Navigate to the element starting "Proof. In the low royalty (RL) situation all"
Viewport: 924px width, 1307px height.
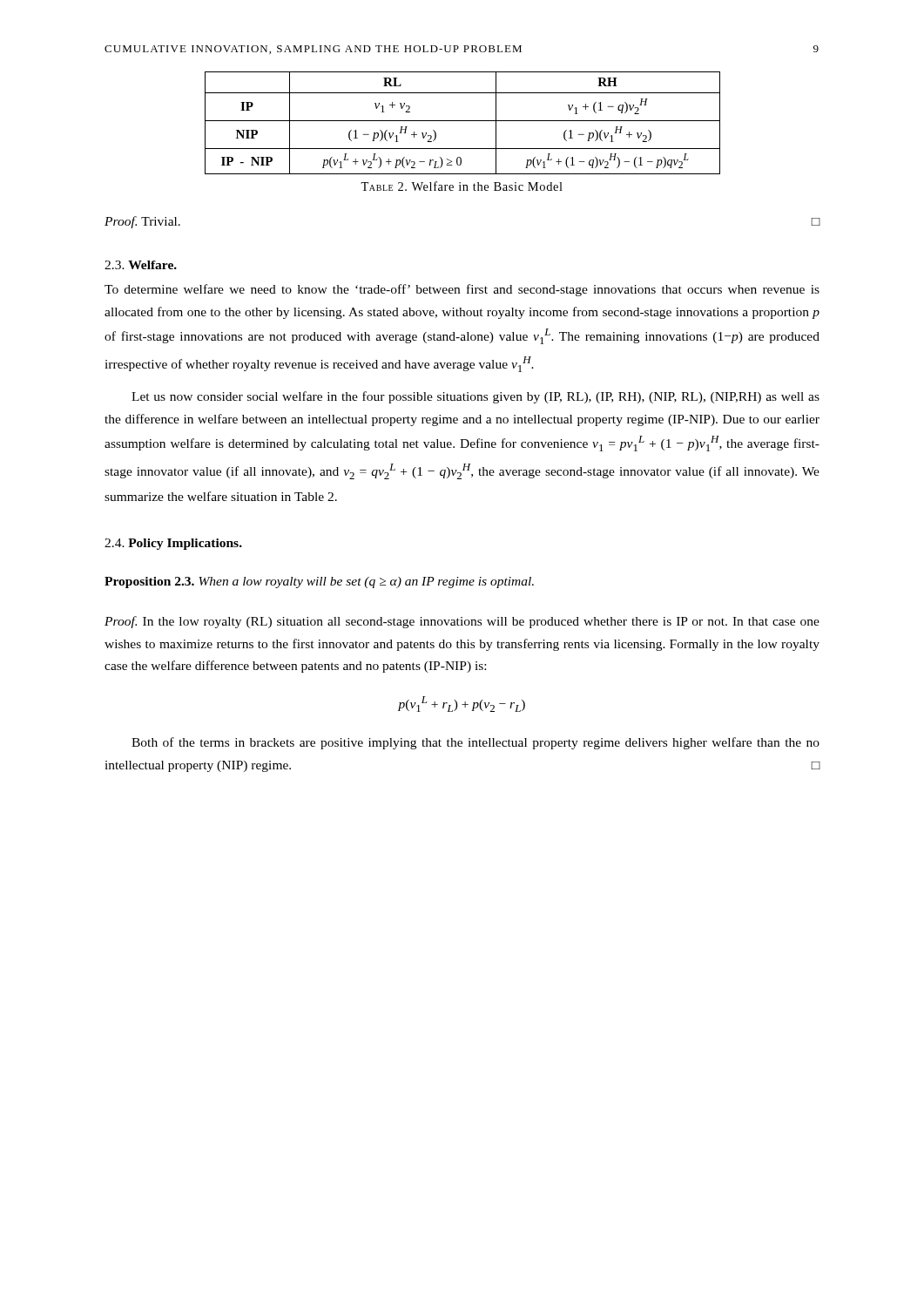pos(462,644)
